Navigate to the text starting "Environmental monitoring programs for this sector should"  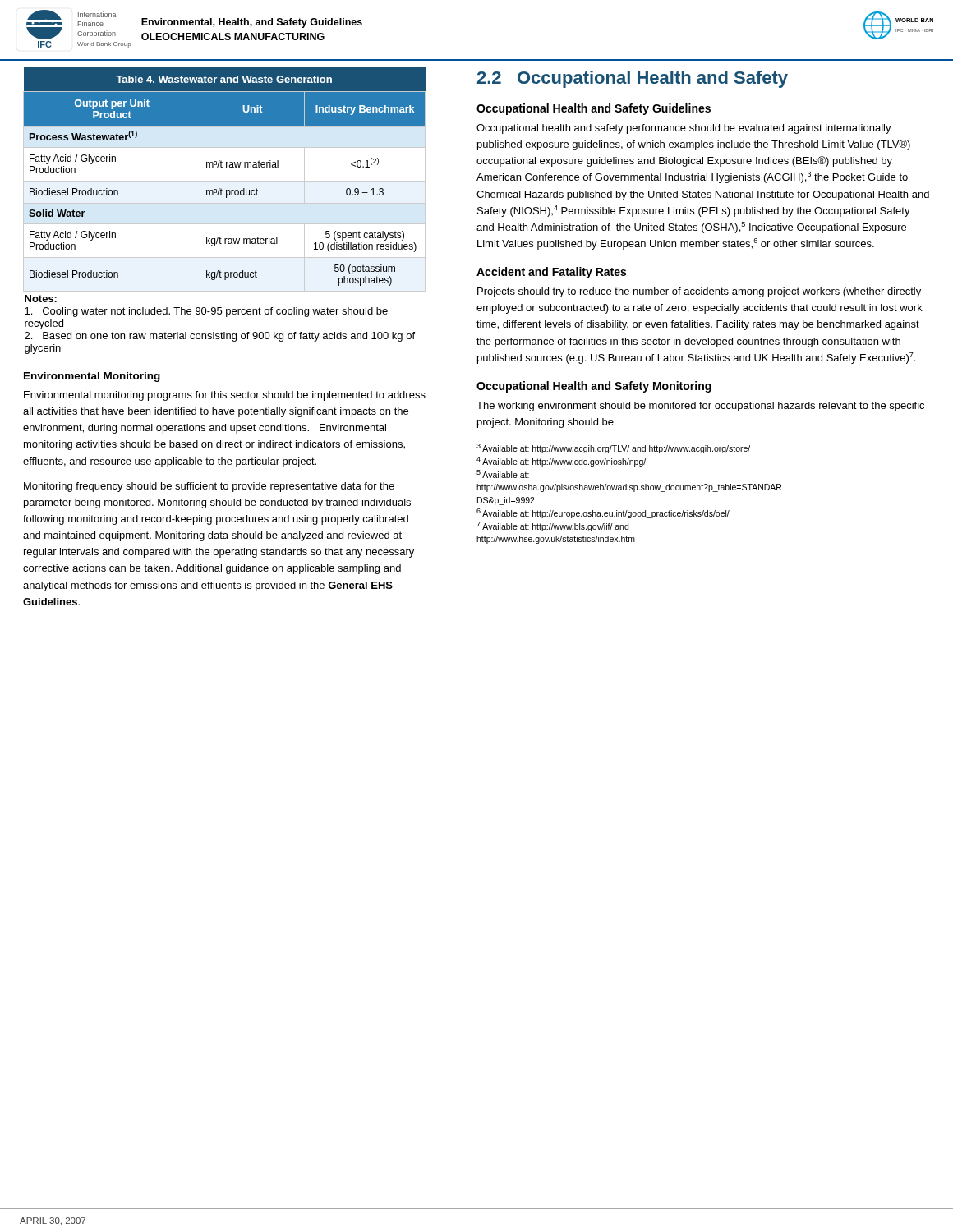[224, 428]
